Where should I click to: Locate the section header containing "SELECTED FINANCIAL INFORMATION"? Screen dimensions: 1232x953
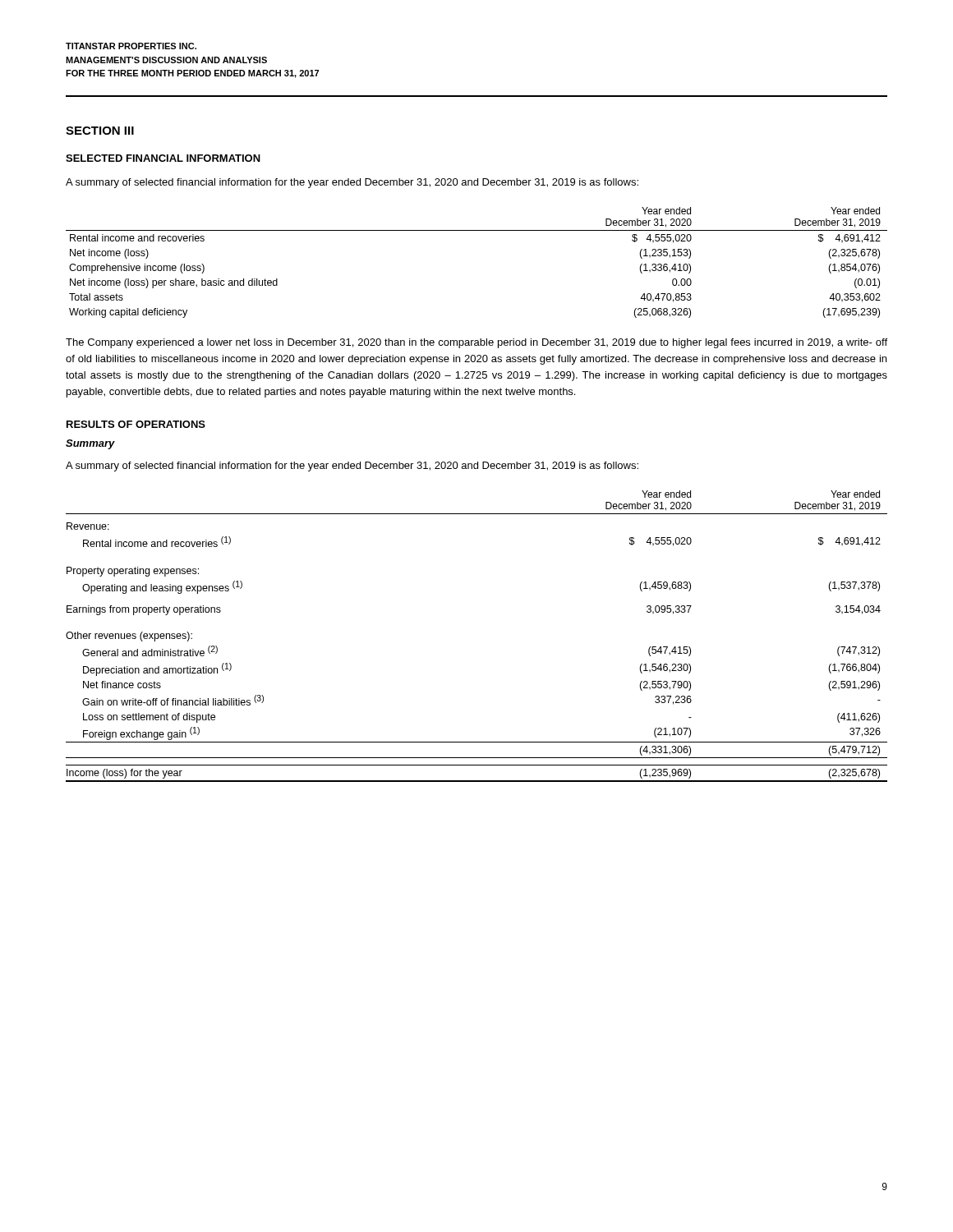(163, 158)
